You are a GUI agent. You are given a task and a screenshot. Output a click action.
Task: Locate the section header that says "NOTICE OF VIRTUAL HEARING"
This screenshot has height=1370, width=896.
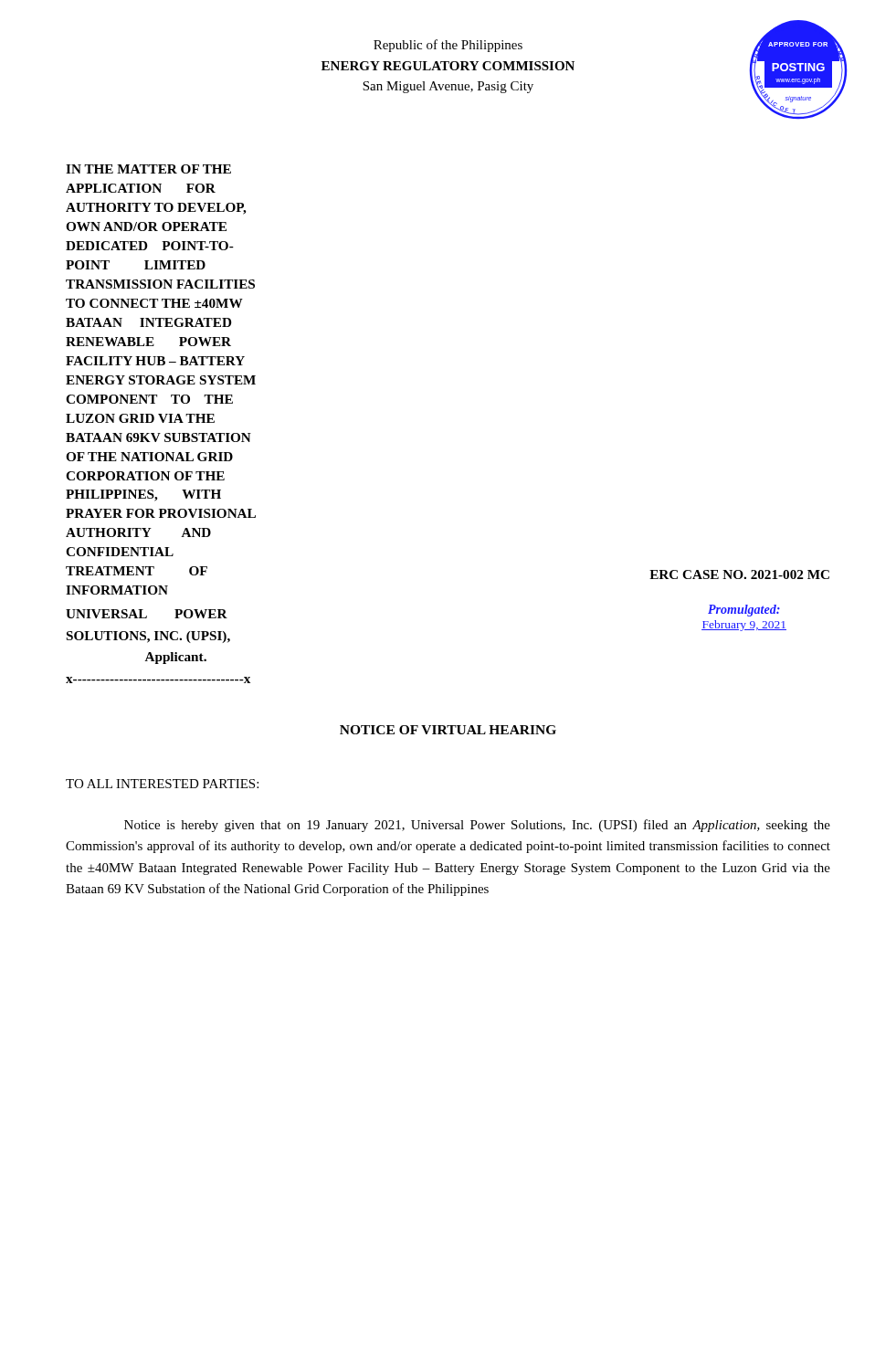448,729
